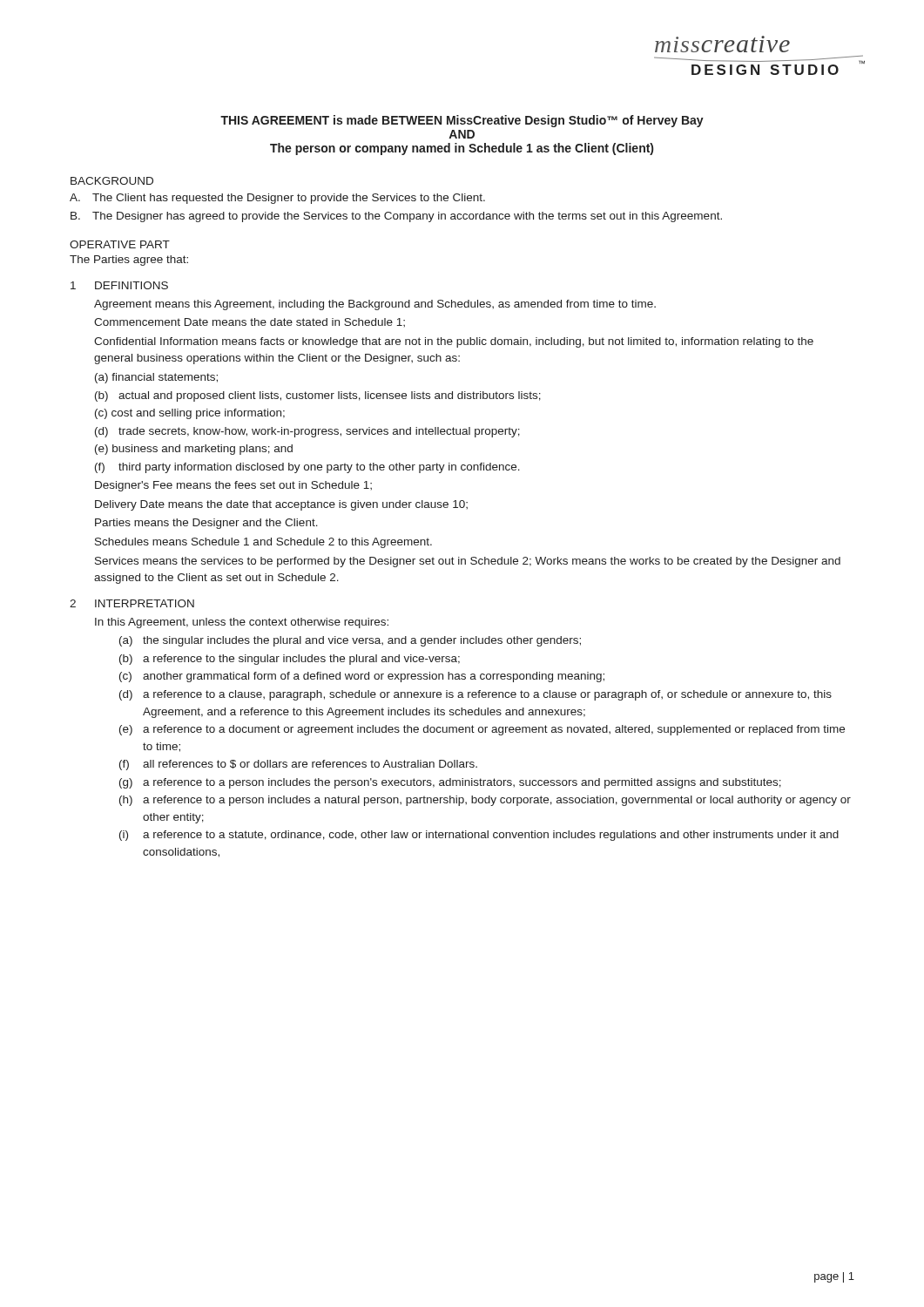924x1307 pixels.
Task: Click on the list item containing "(c) cost and selling price"
Action: click(x=190, y=413)
